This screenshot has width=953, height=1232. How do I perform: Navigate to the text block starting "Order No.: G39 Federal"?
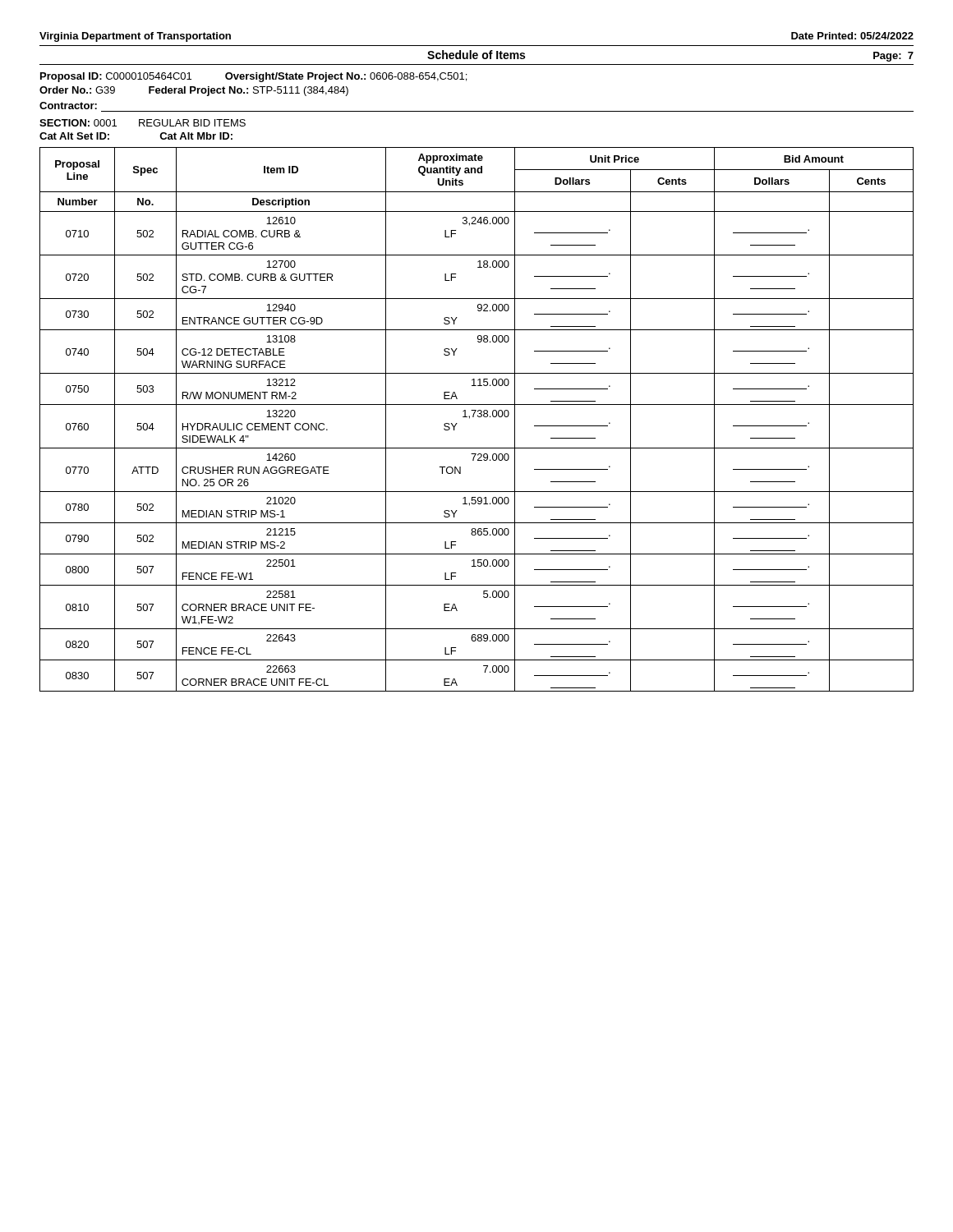[194, 90]
